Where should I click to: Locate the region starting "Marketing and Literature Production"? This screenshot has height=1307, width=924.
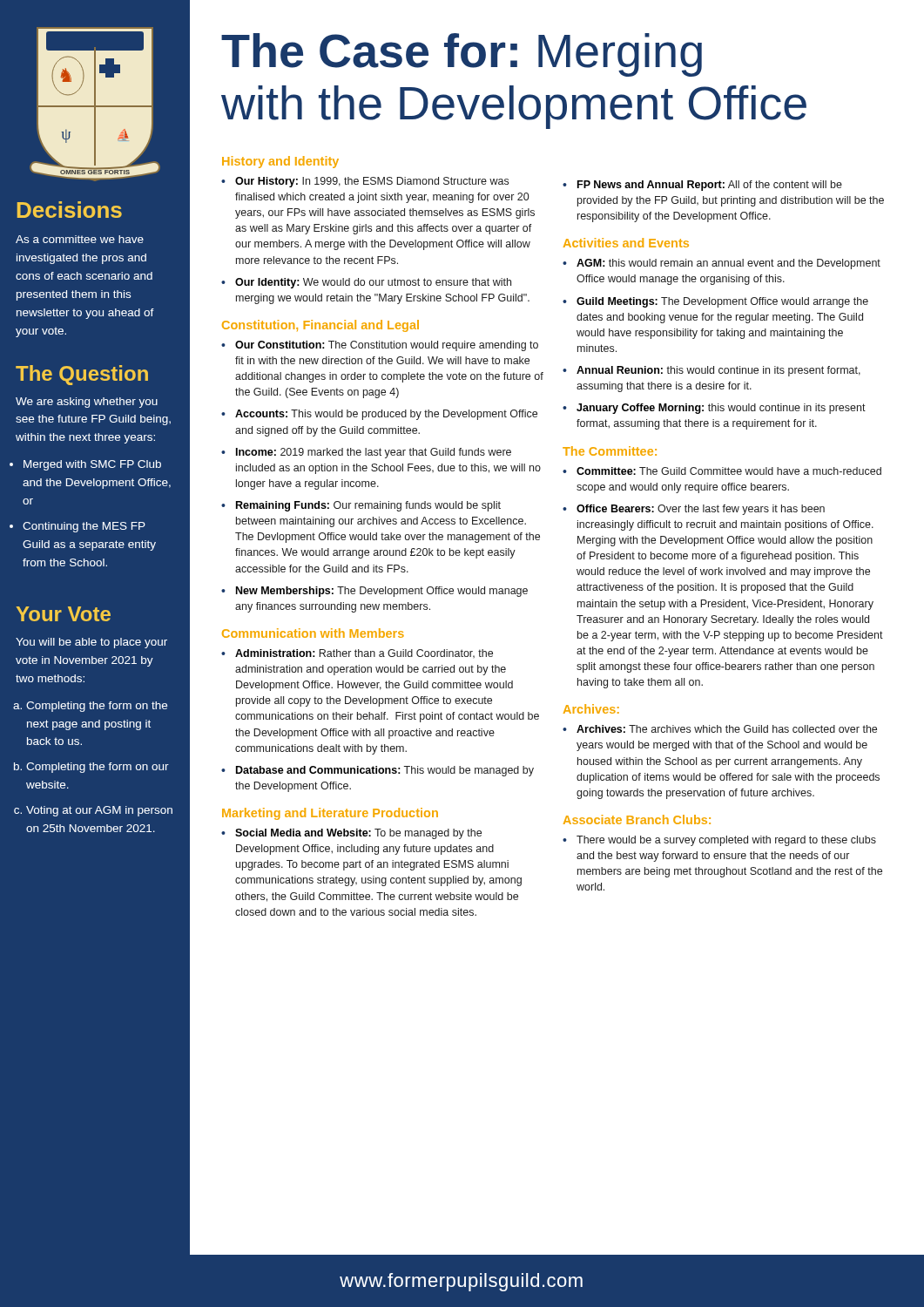point(330,813)
